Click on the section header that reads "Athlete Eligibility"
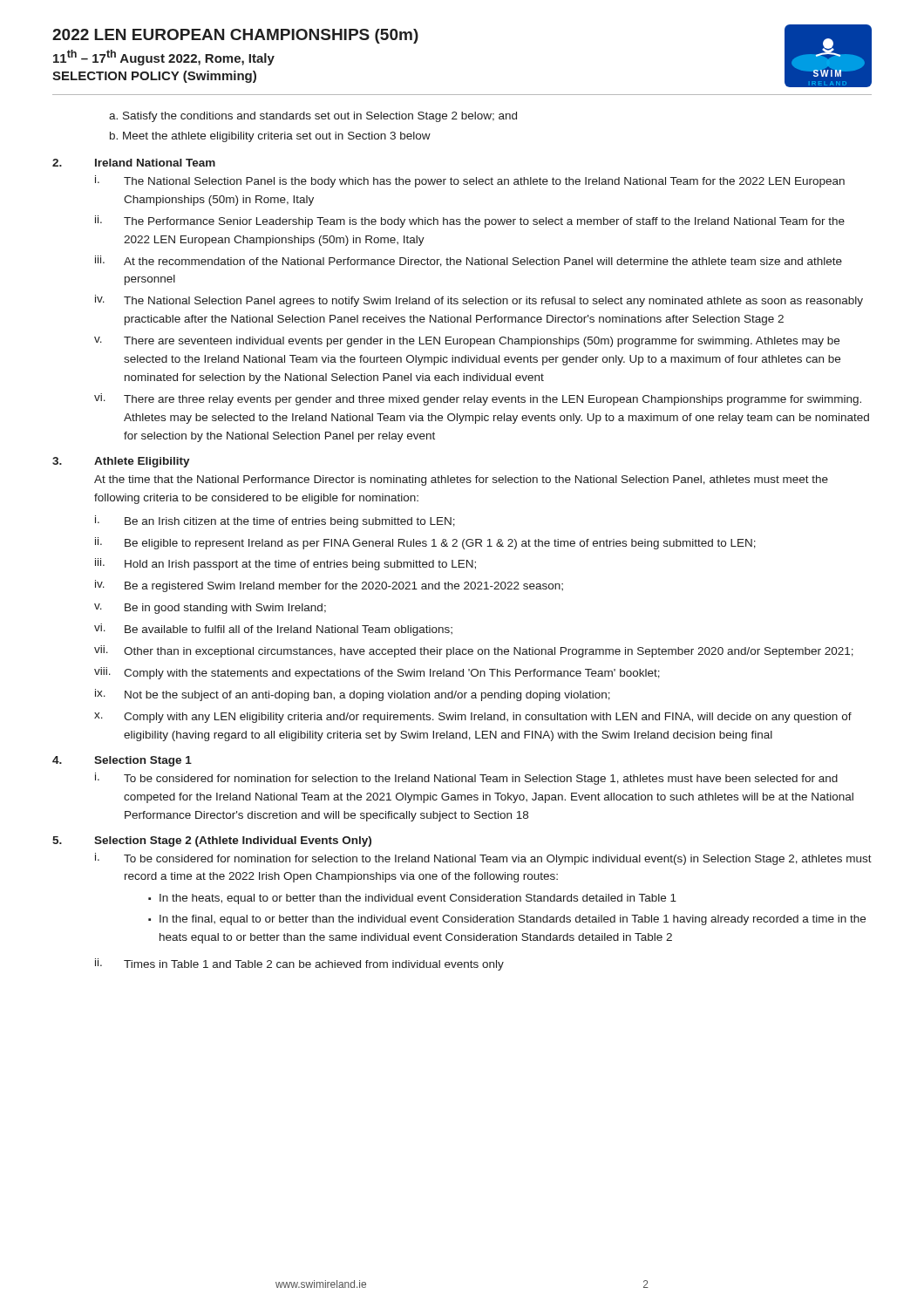This screenshot has width=924, height=1308. 142,461
